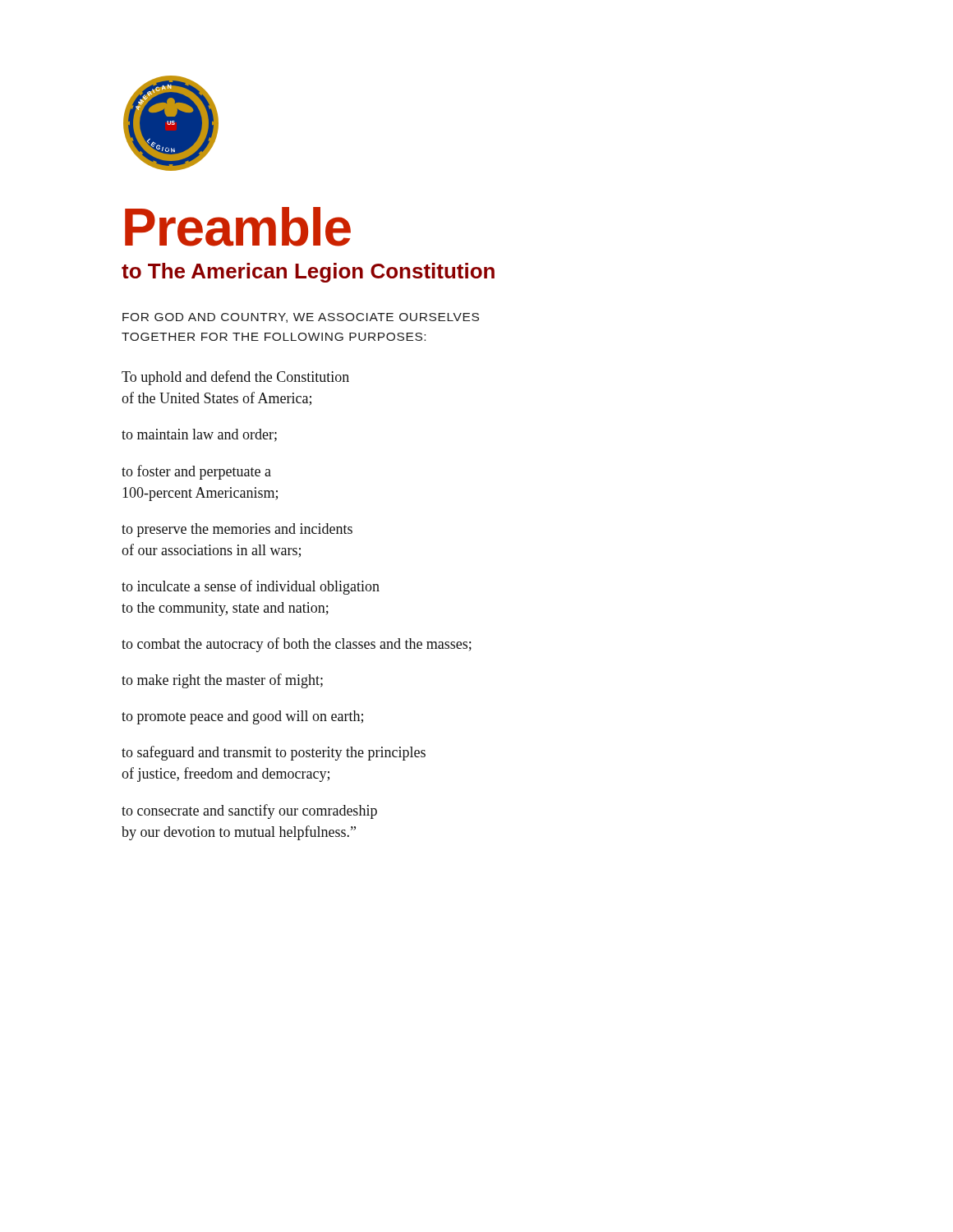Click on the text block starting "To uphold and defend the Constitution of"
The height and width of the screenshot is (1232, 953).
click(x=235, y=388)
